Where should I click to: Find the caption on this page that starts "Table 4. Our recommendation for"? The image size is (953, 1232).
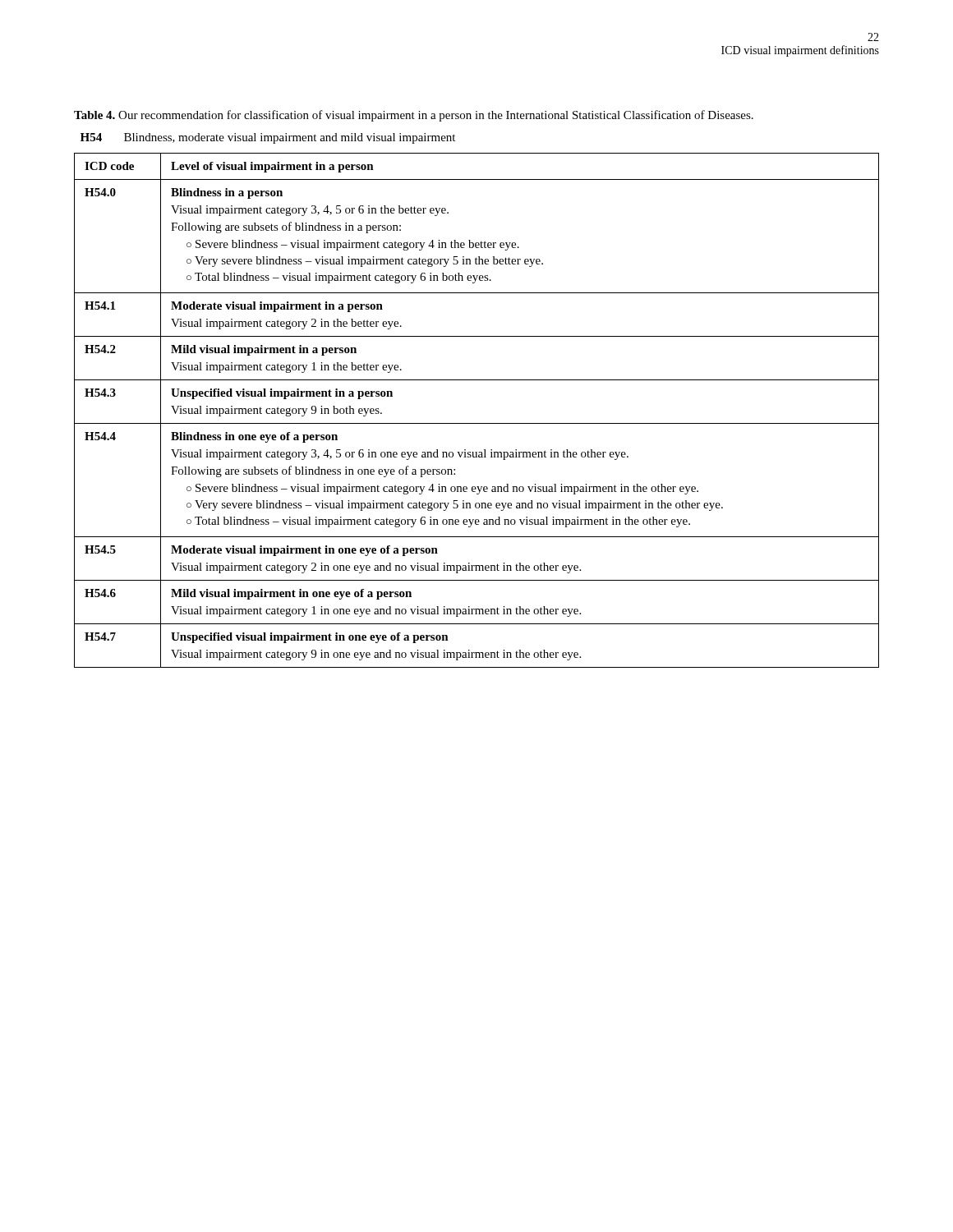point(414,115)
